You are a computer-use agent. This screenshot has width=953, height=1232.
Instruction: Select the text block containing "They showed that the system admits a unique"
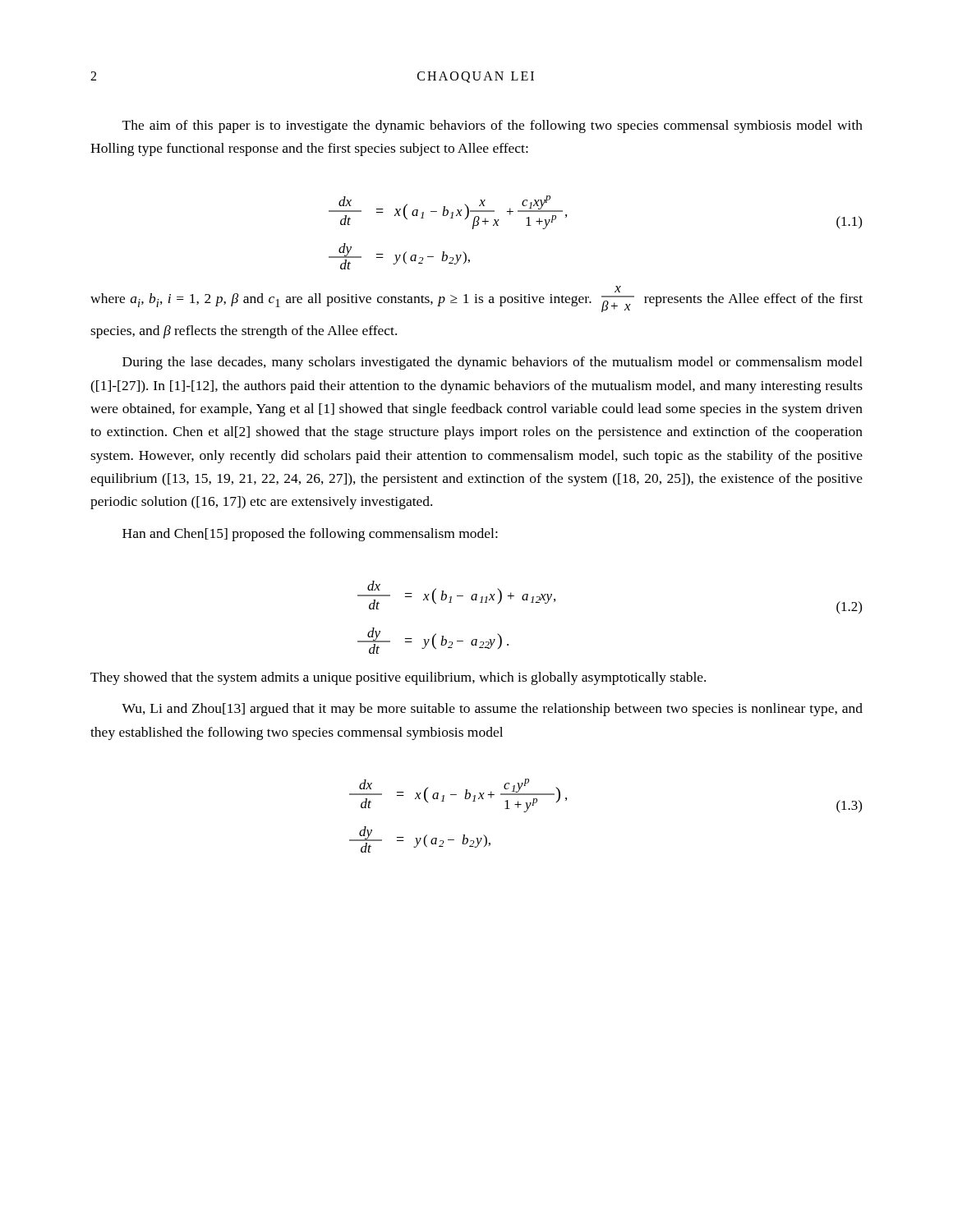[399, 677]
